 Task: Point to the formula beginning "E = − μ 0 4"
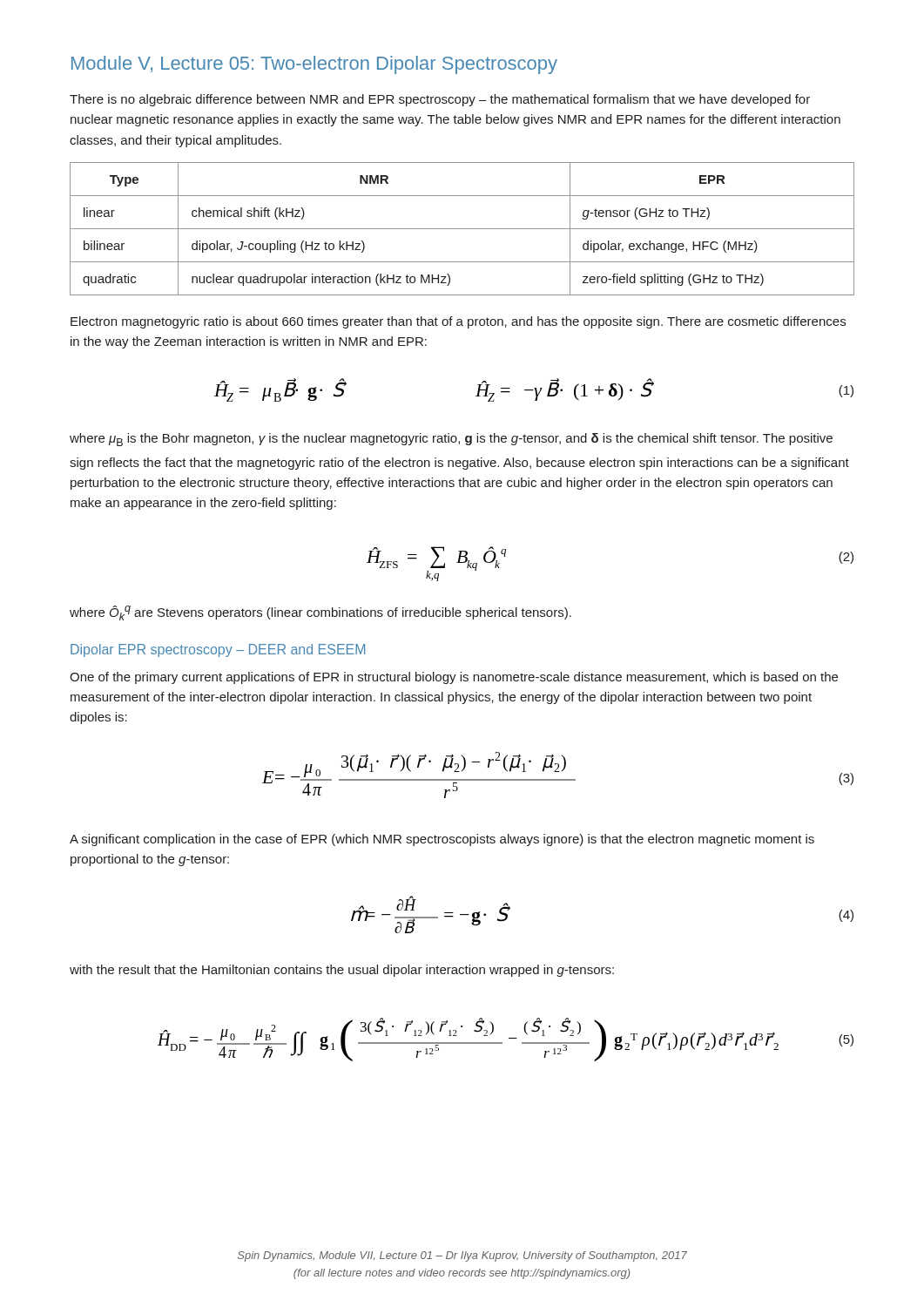pos(462,778)
